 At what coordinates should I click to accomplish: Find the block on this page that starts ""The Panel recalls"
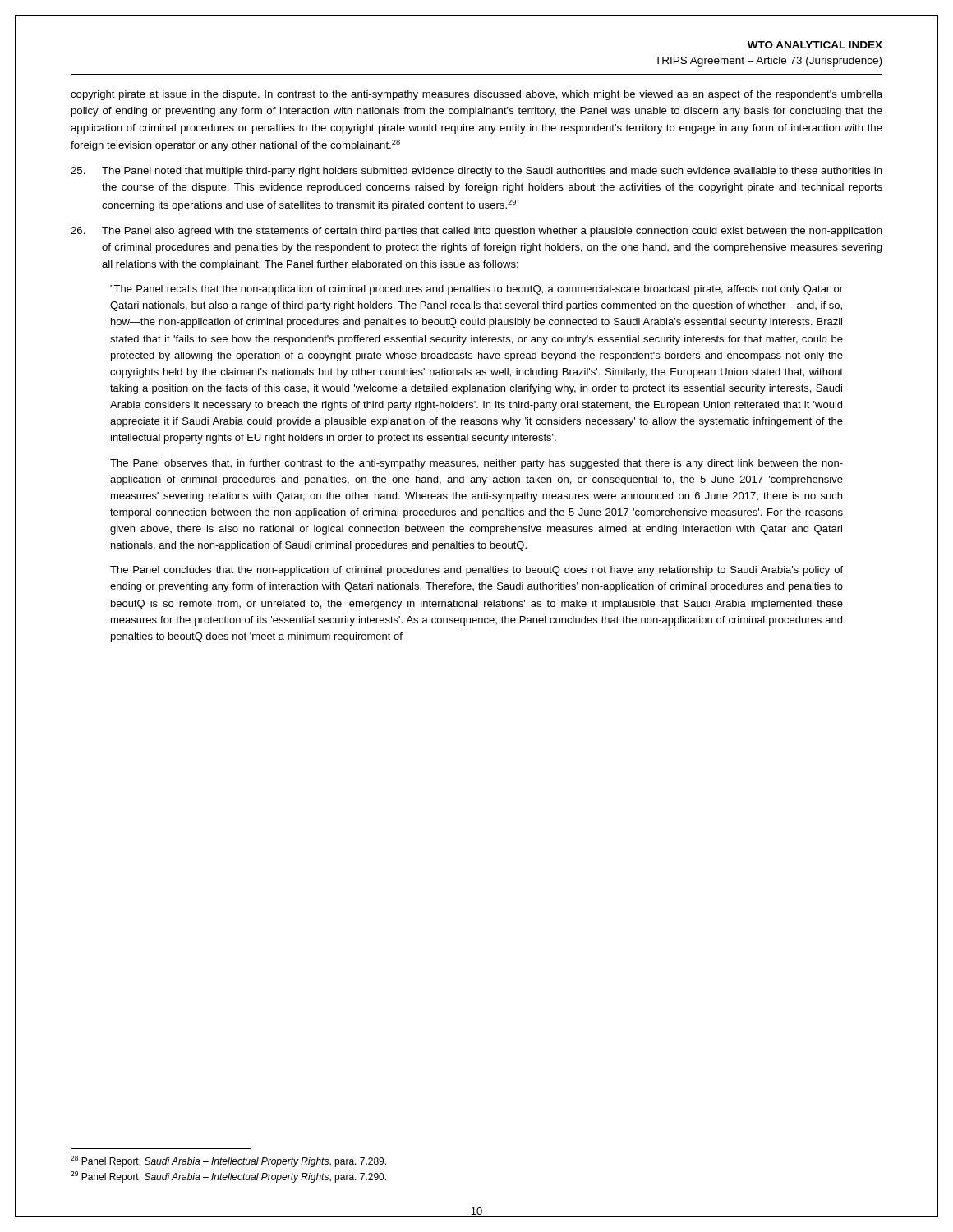pos(476,463)
